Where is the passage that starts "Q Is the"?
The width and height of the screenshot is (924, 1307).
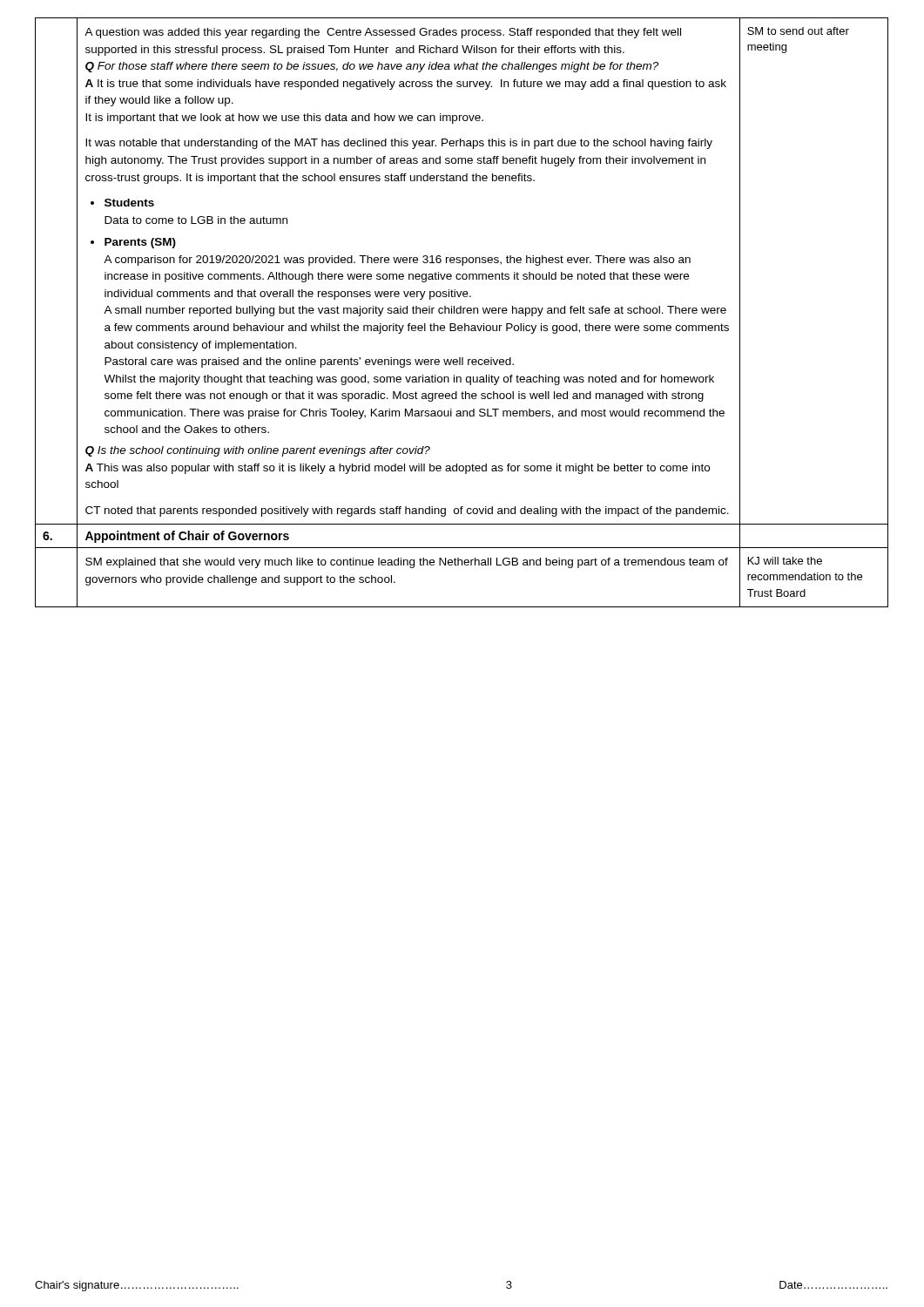click(x=398, y=467)
